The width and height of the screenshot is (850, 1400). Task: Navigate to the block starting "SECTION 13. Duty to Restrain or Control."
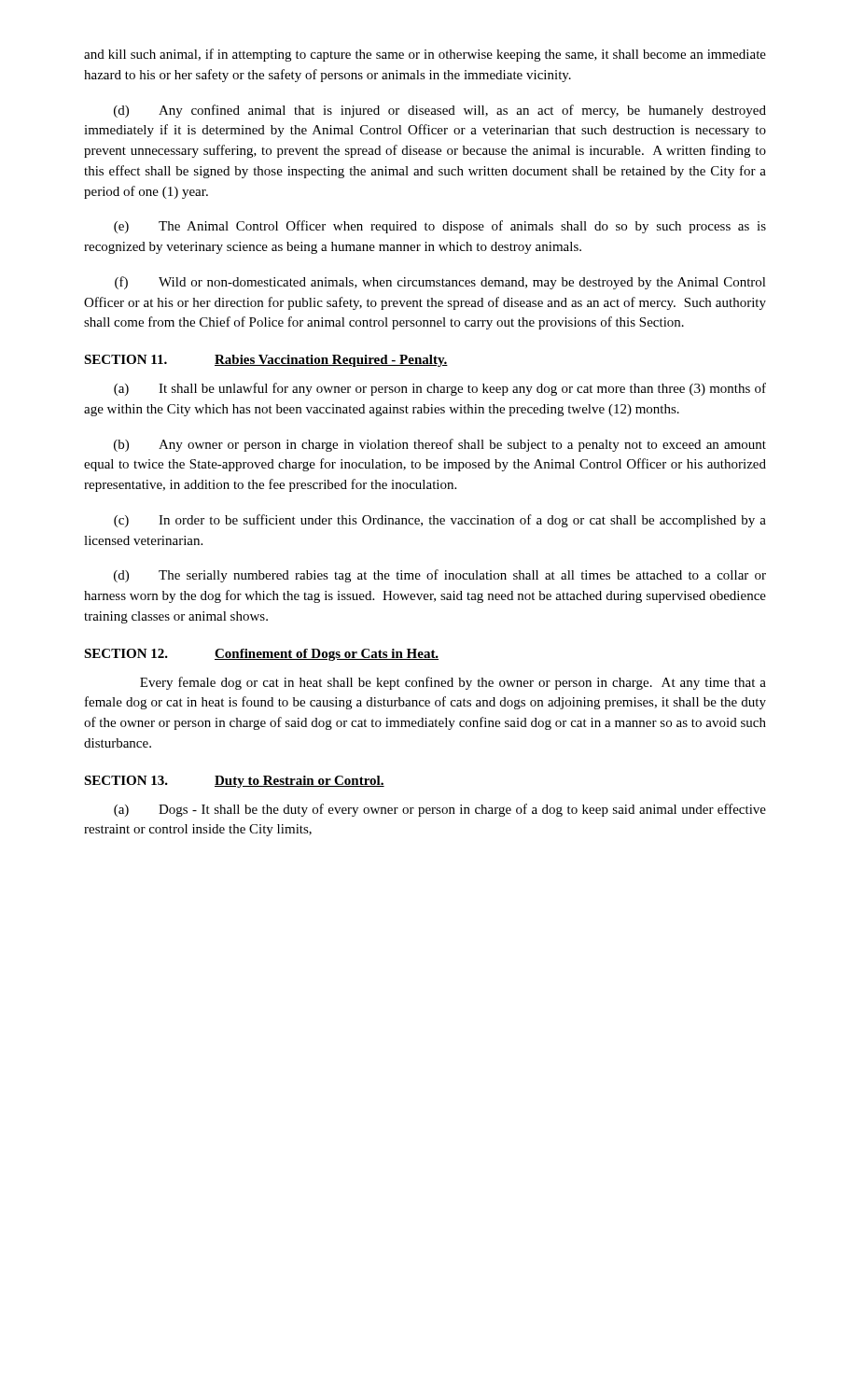click(x=234, y=780)
